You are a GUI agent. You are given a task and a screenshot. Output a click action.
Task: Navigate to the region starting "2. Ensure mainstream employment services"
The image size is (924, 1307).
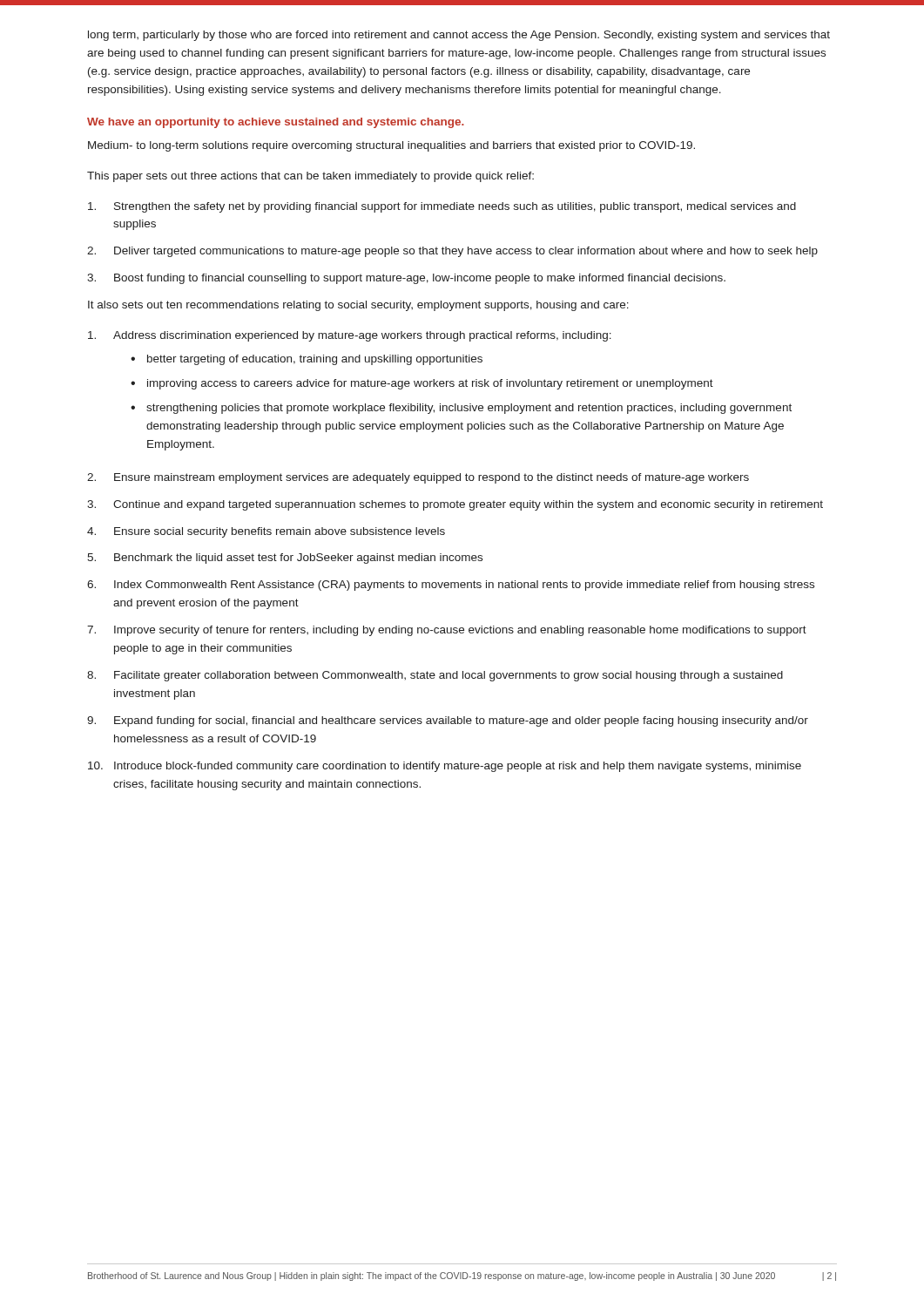pos(462,478)
